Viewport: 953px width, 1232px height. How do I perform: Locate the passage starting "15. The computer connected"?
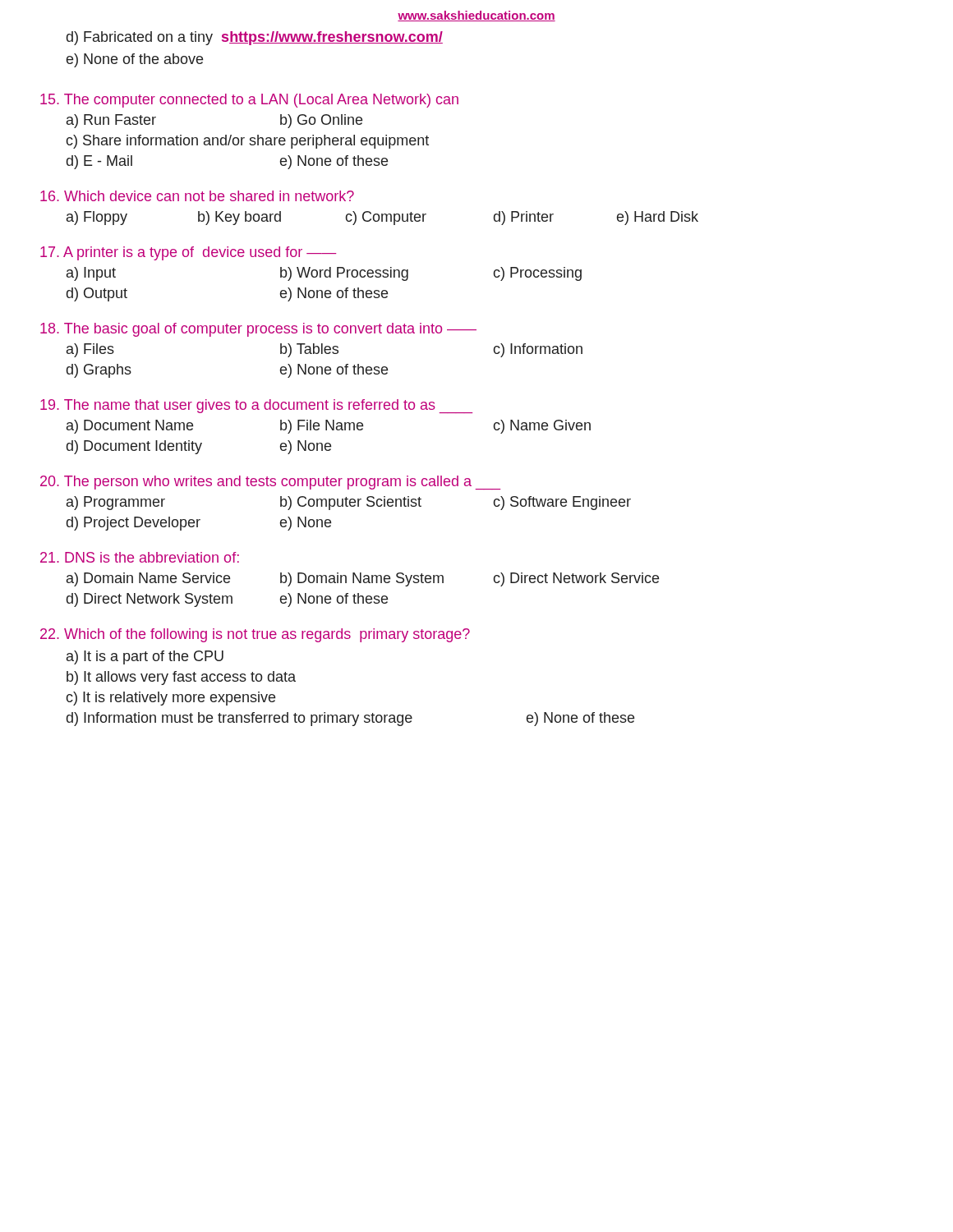tap(249, 99)
